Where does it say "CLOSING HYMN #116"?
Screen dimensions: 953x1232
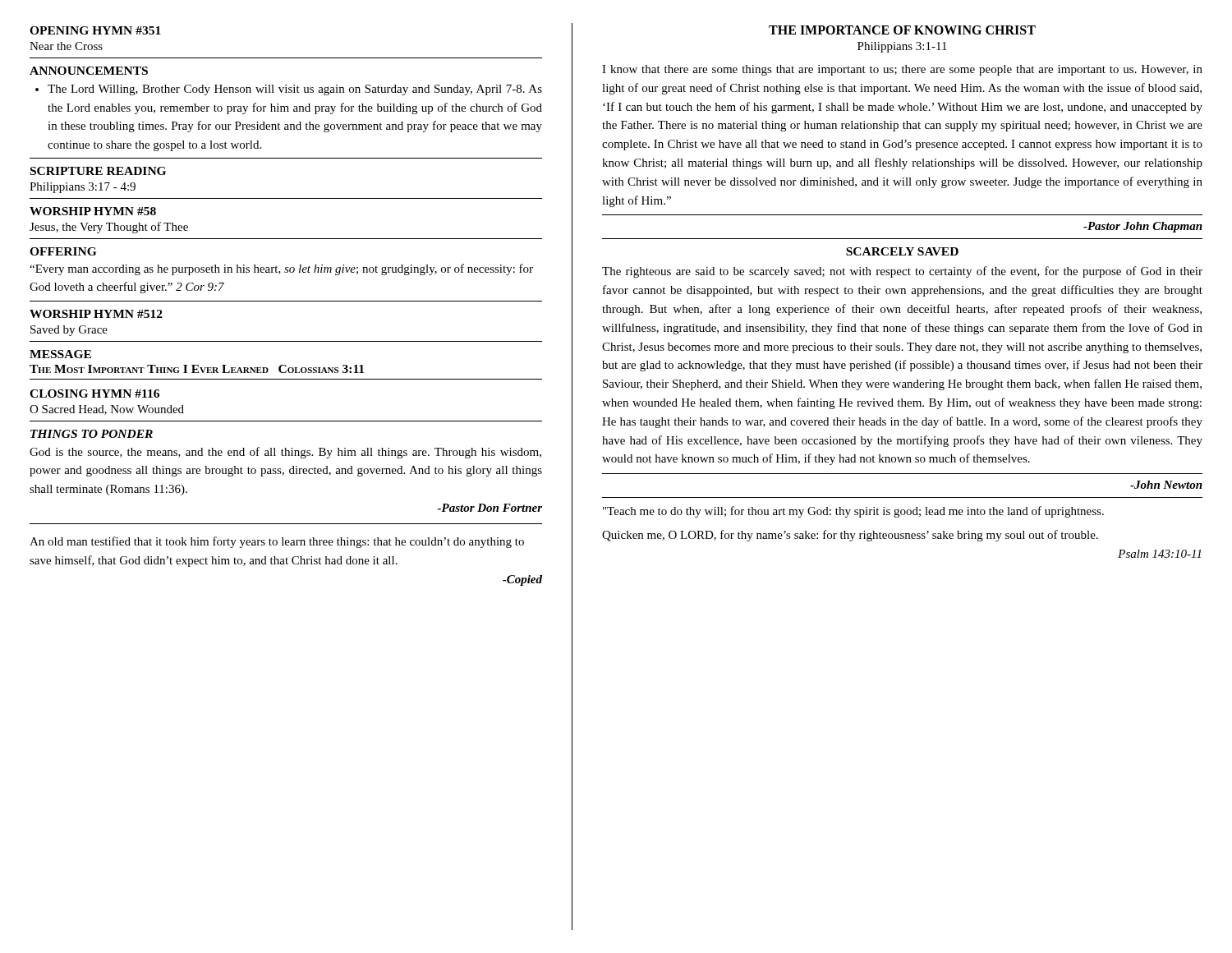95,393
